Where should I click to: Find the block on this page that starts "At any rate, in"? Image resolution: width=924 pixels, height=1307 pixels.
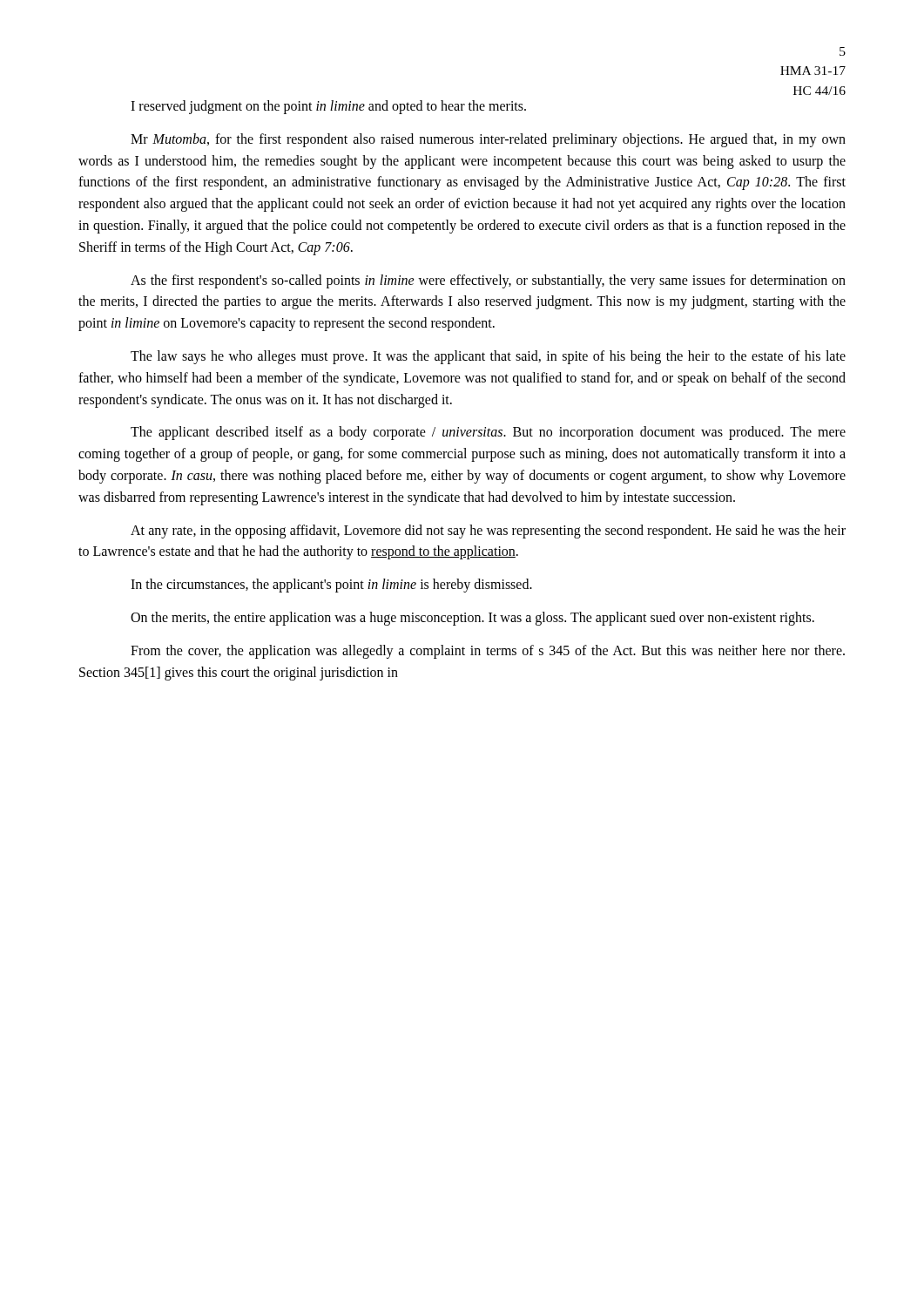click(462, 541)
